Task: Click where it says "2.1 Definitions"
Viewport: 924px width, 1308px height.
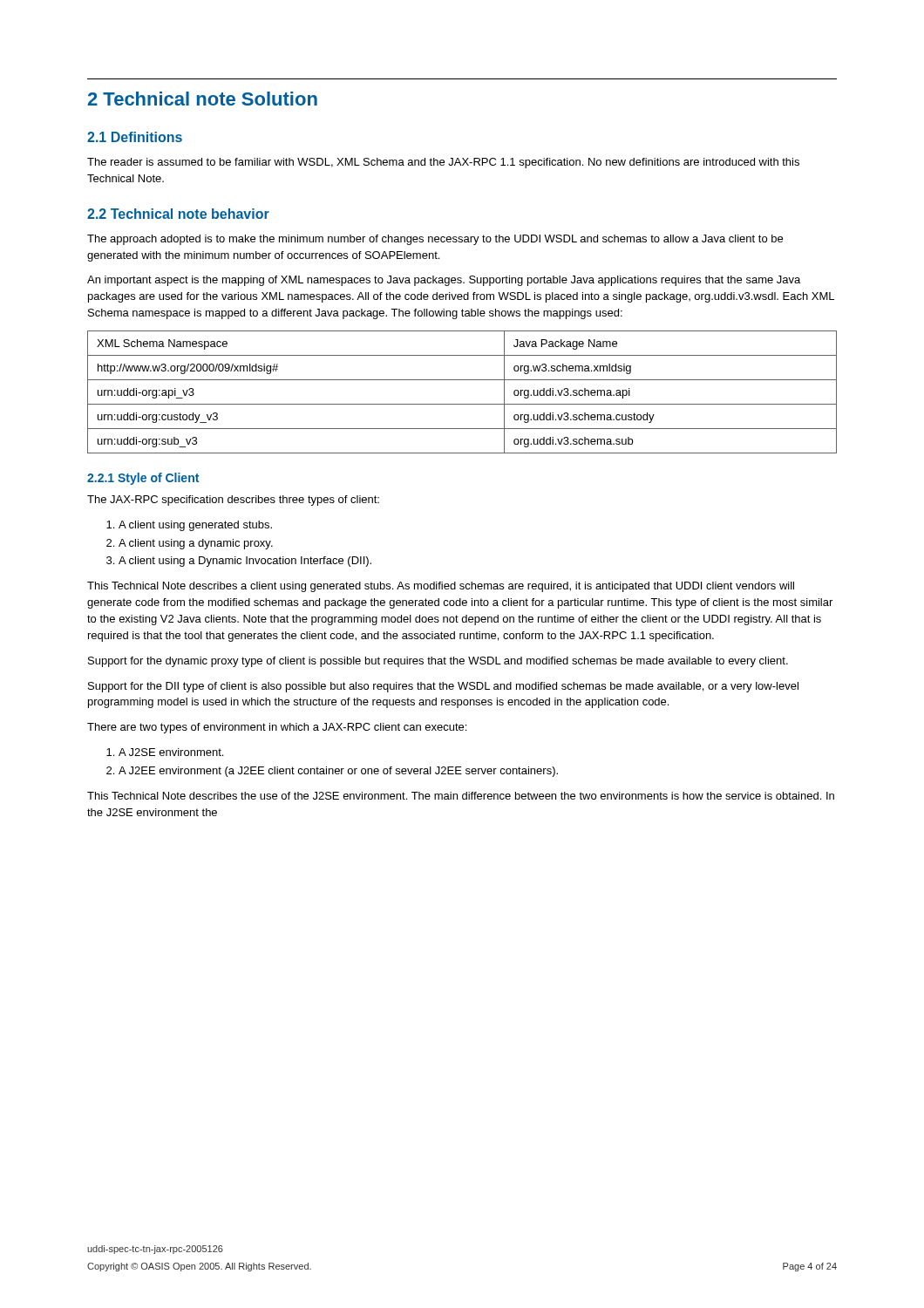Action: tap(135, 137)
